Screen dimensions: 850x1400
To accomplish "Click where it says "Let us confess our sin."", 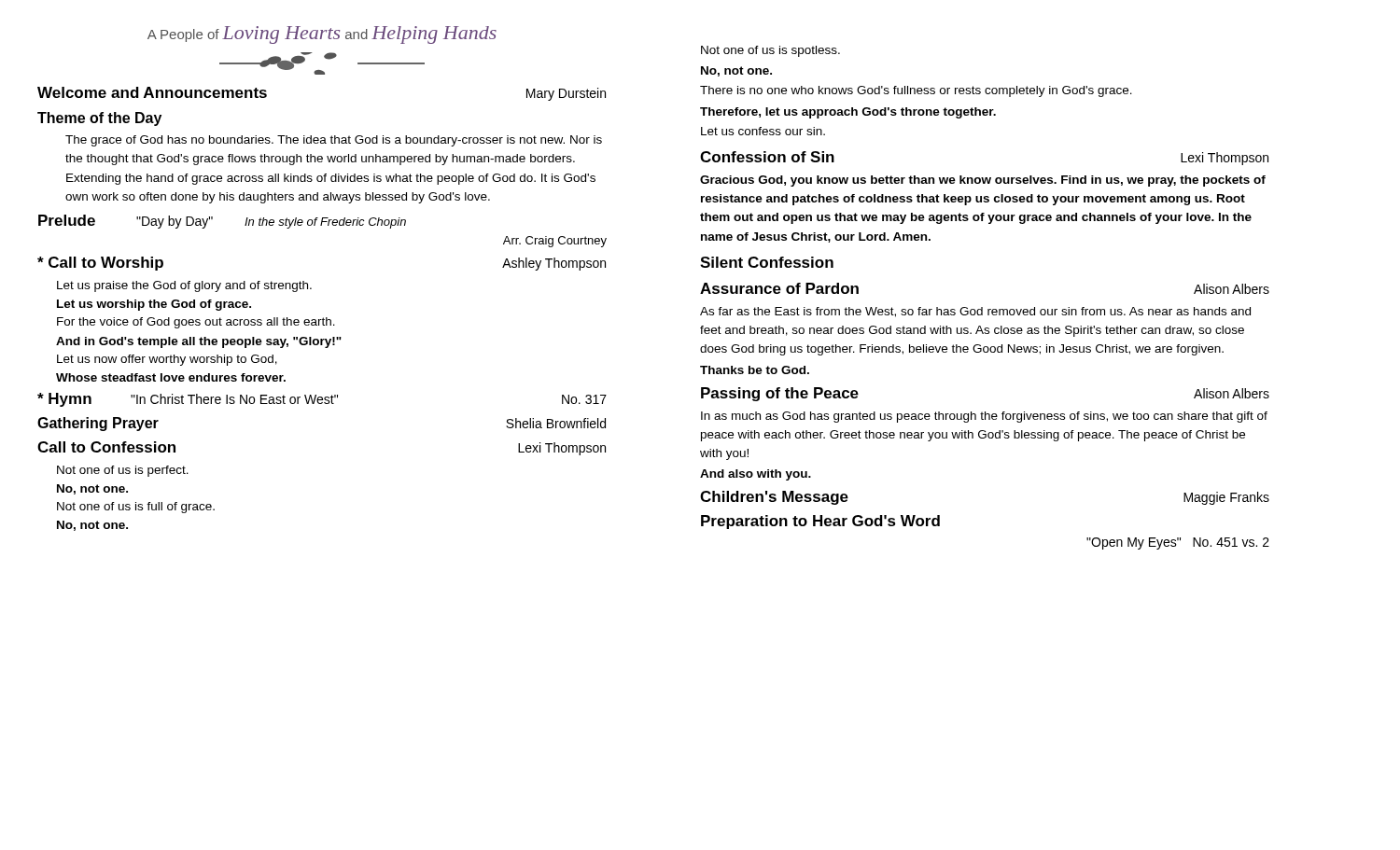I will (763, 131).
